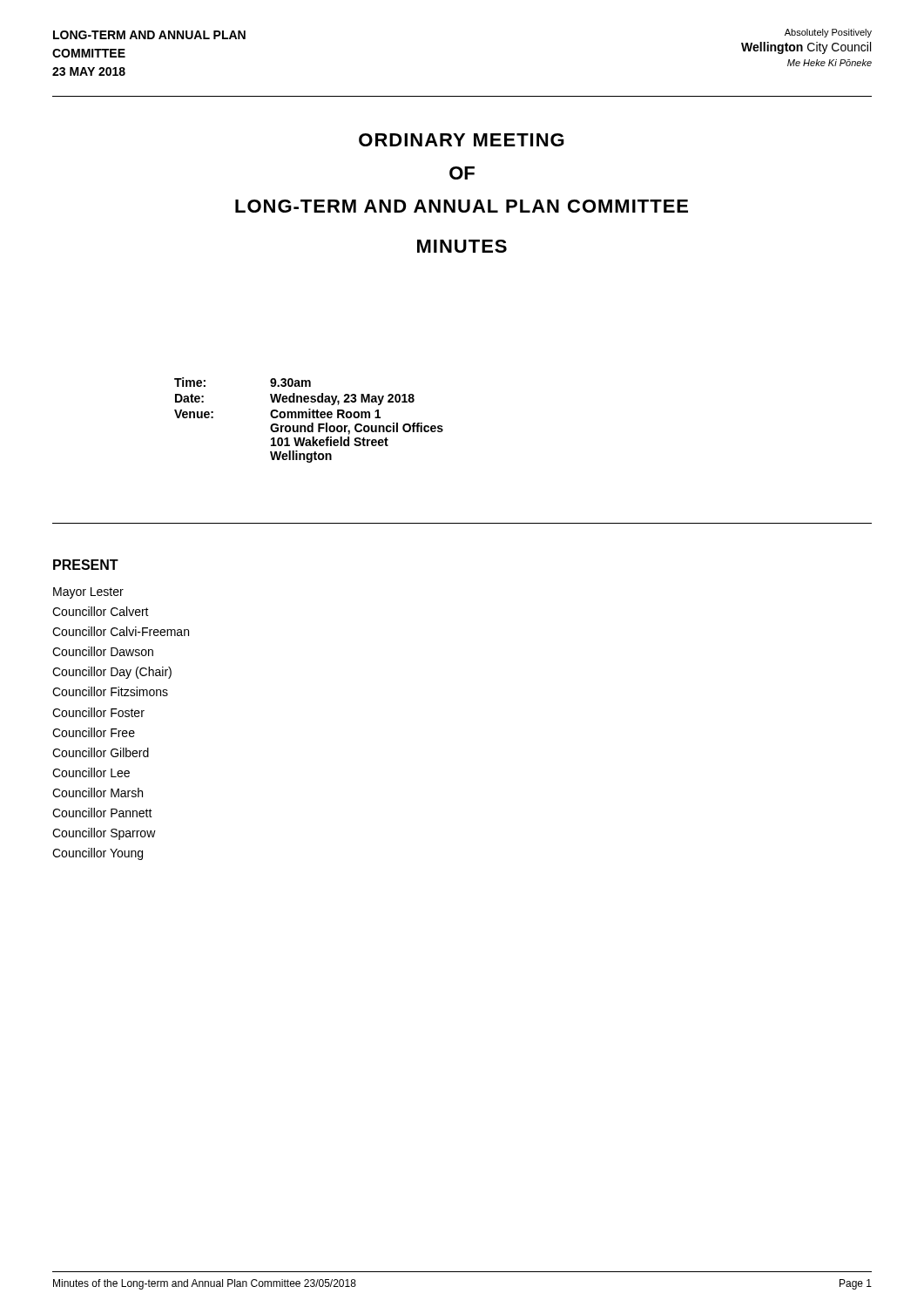Click the section header
The image size is (924, 1307).
[x=85, y=565]
